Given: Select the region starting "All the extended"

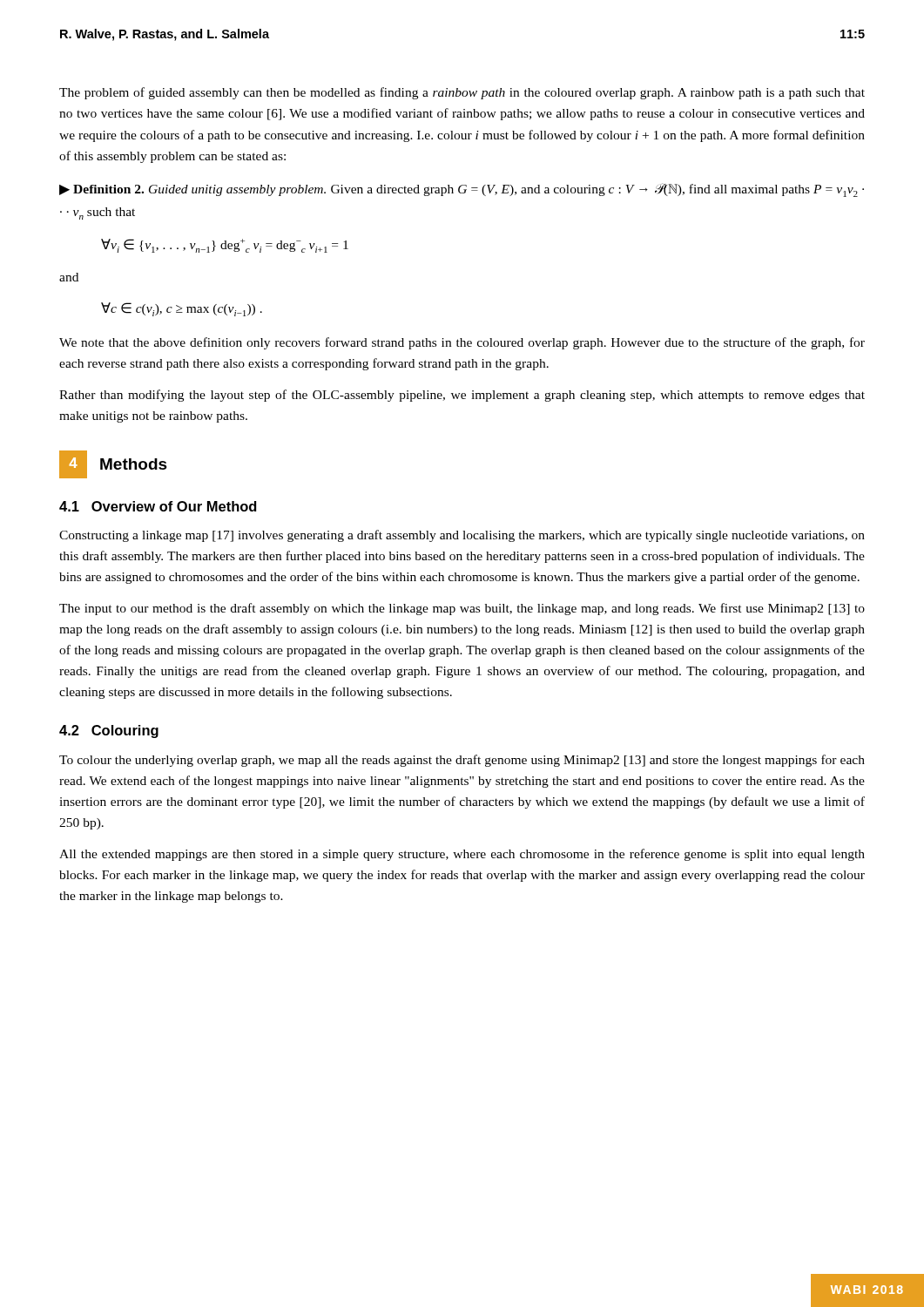Looking at the screenshot, I should 462,874.
